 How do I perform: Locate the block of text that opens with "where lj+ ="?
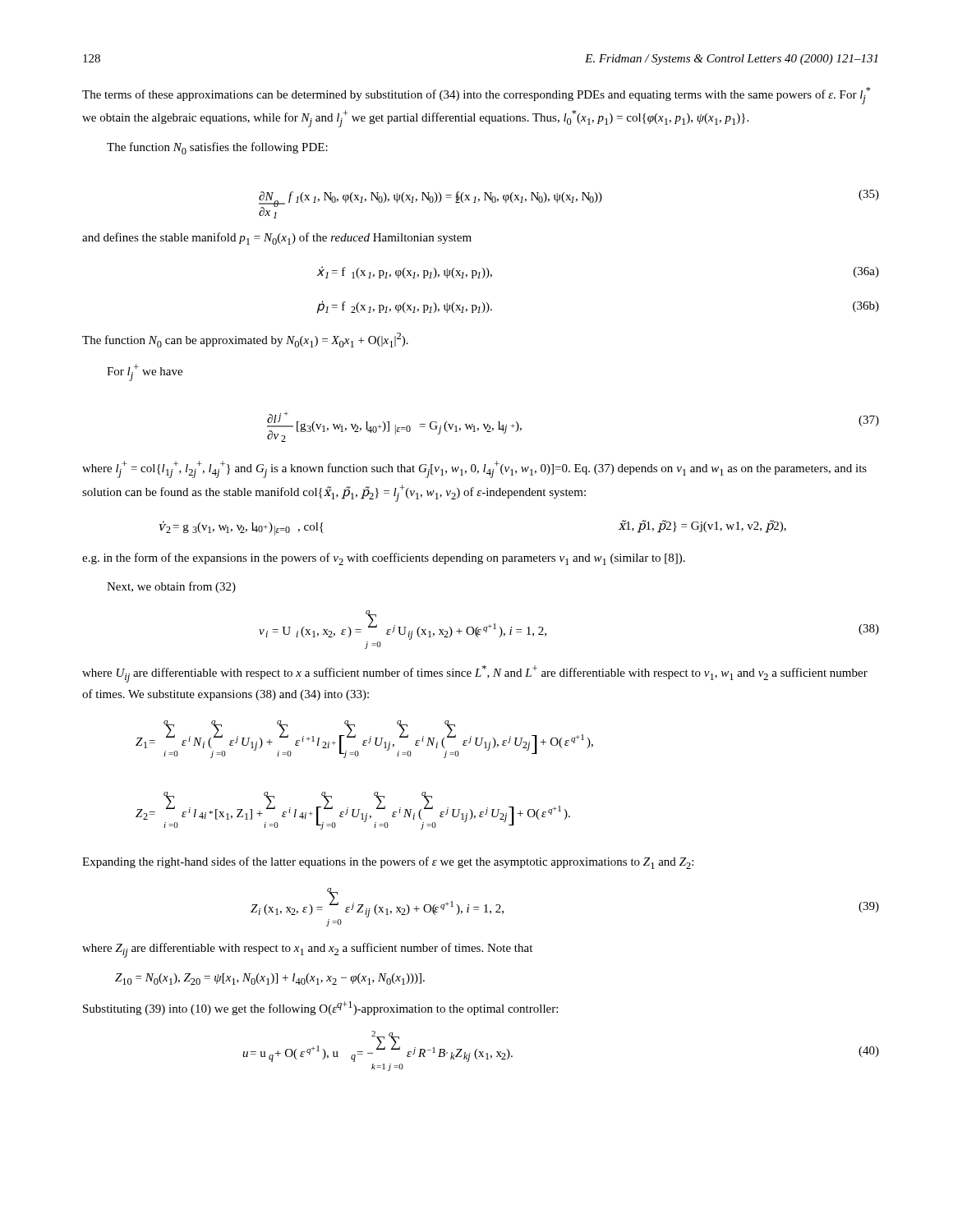tap(481, 480)
